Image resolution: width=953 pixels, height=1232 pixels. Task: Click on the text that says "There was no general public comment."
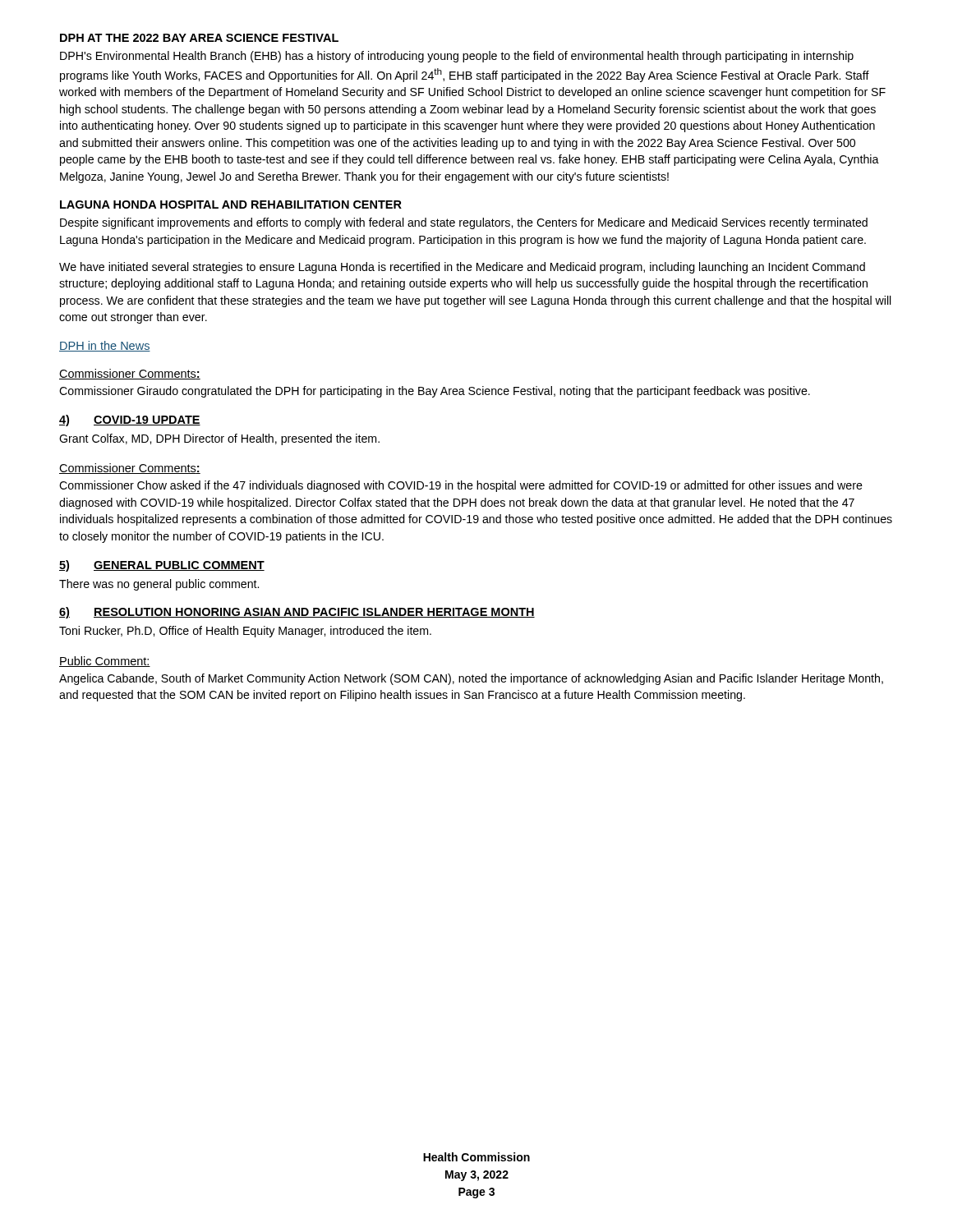pos(160,584)
